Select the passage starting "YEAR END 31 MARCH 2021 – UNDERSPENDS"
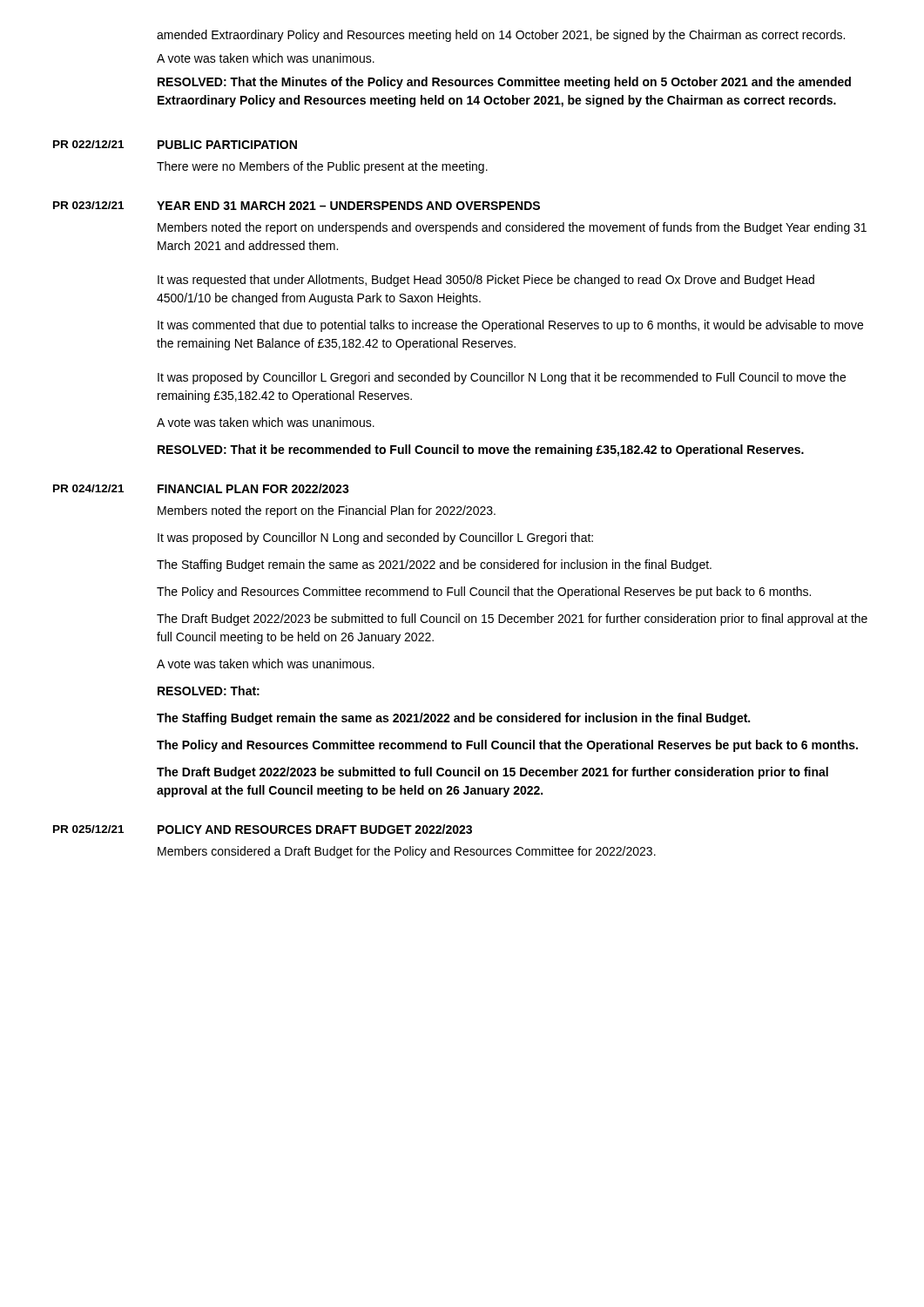The width and height of the screenshot is (924, 1307). coord(349,206)
